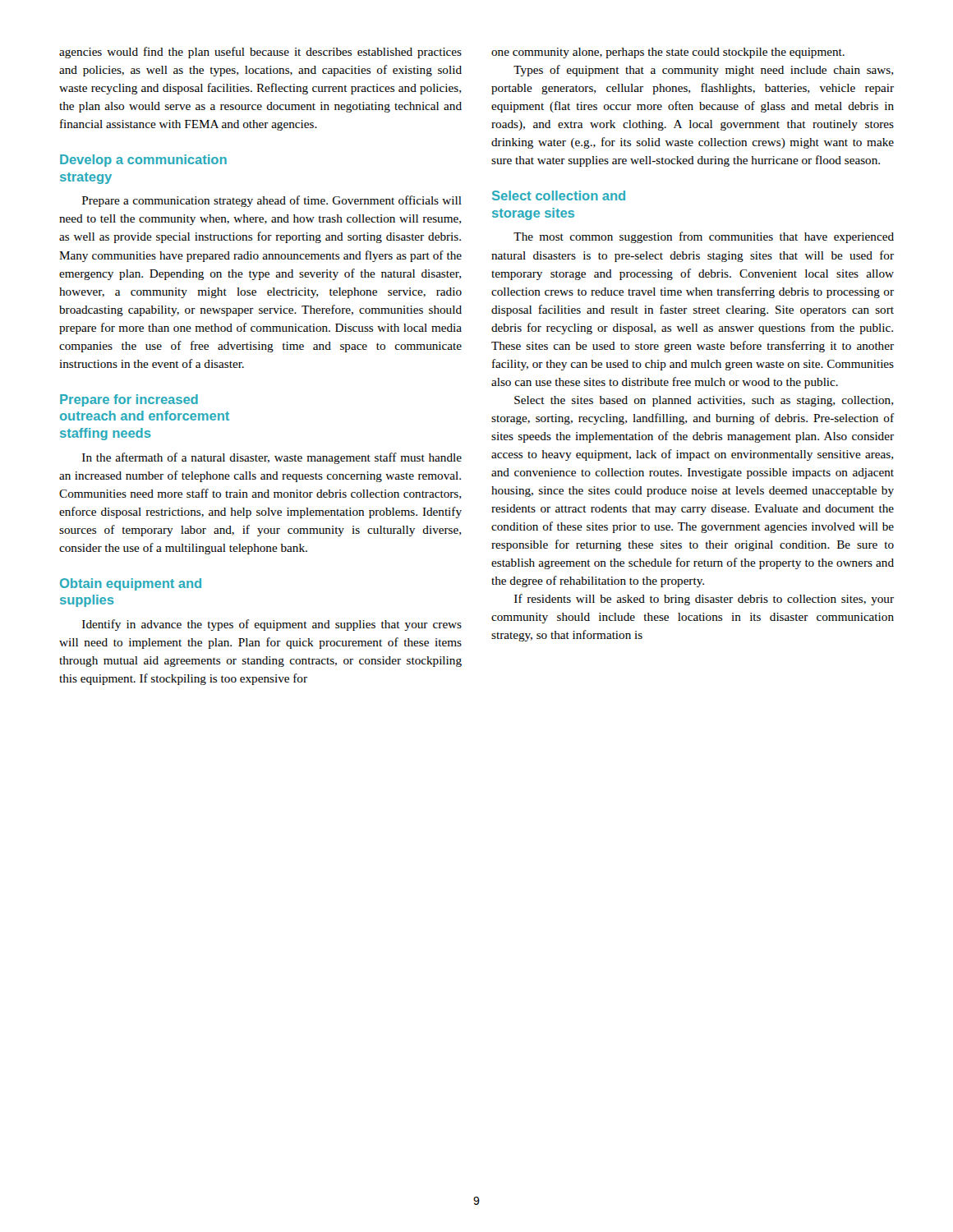
Task: Find the section header that reads "Prepare for increasedoutreach and enforcementstaffing needs"
Action: coord(129,400)
